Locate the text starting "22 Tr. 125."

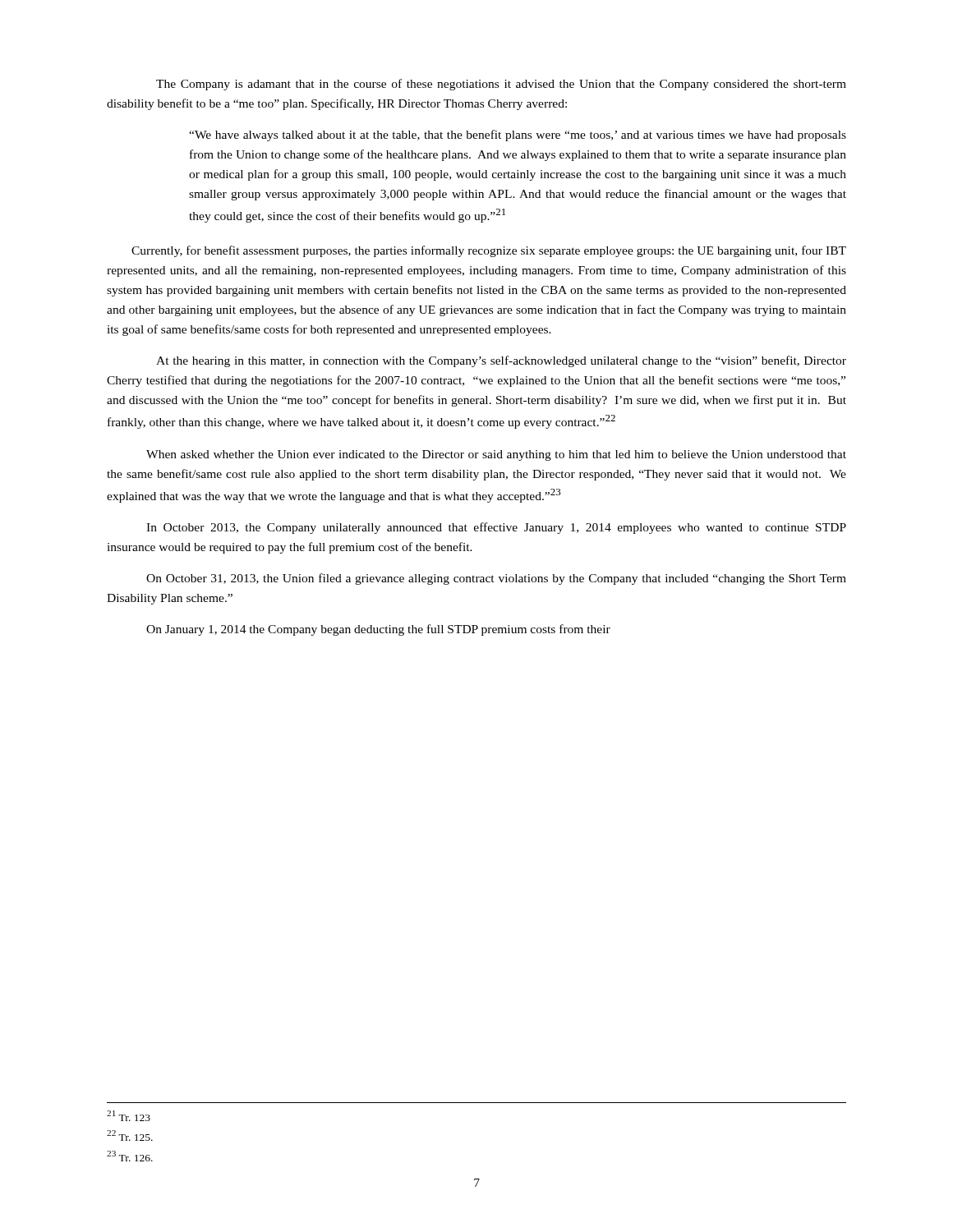pos(130,1135)
